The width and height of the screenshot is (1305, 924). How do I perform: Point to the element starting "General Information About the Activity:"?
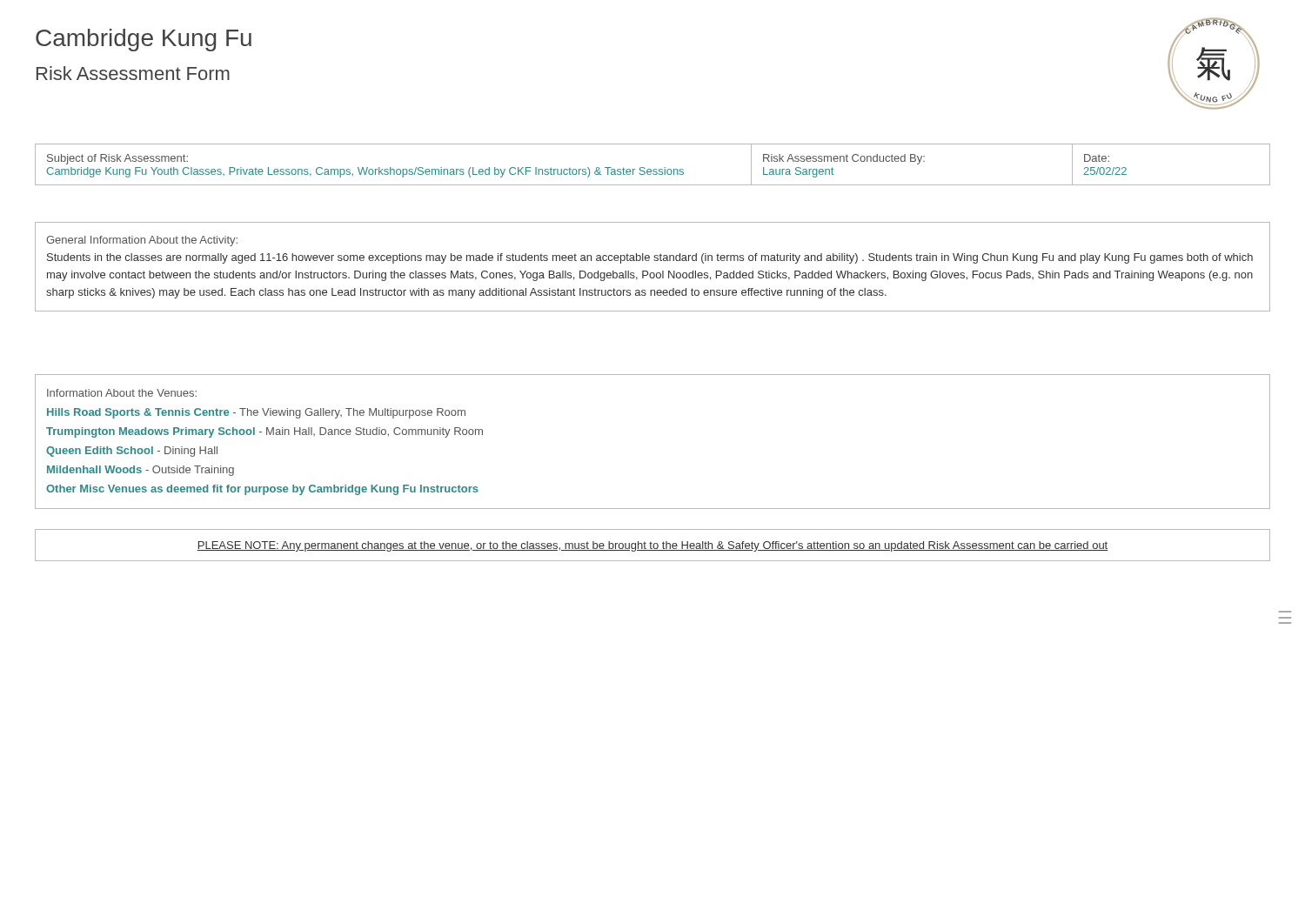click(650, 266)
